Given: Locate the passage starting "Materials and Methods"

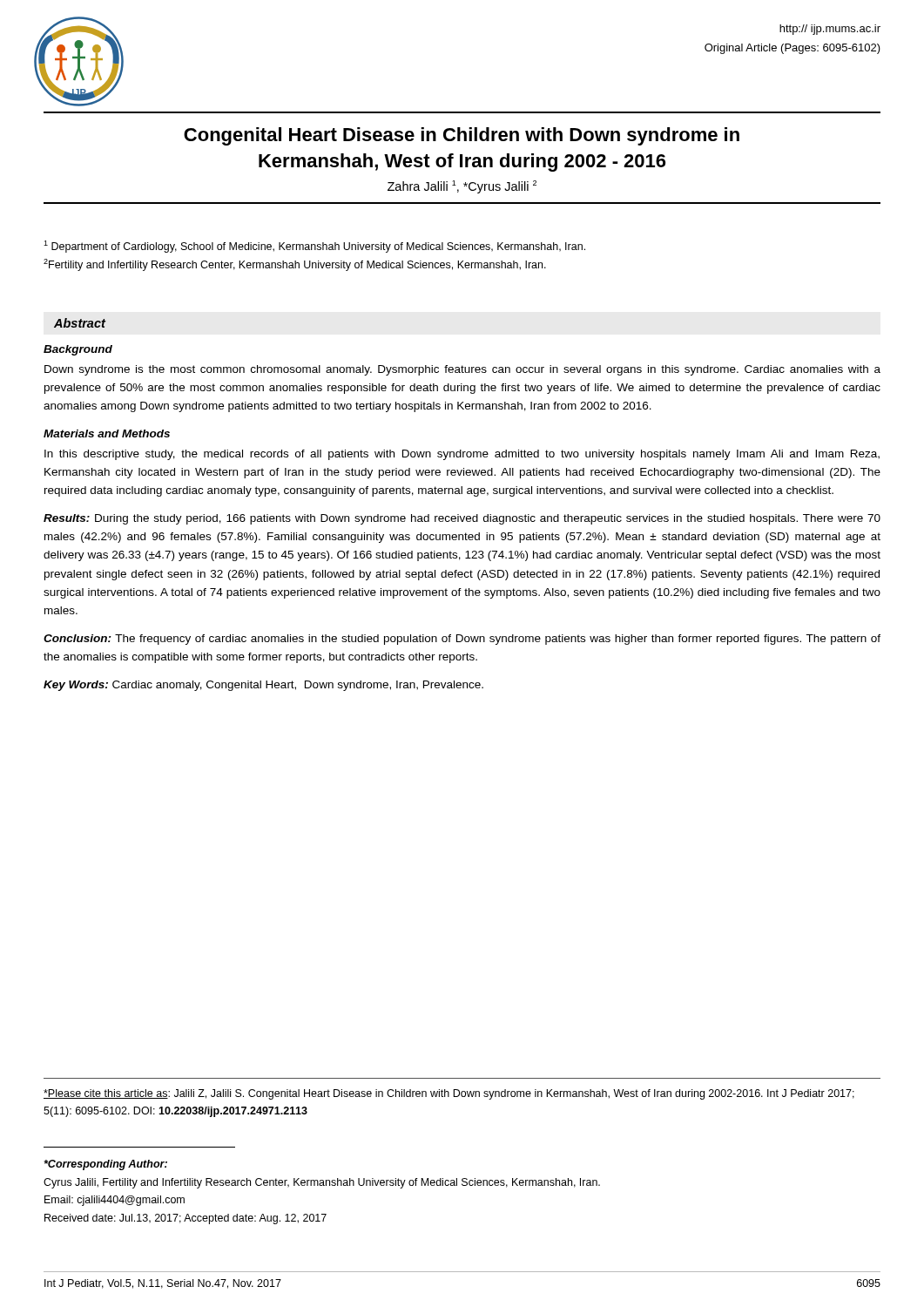Looking at the screenshot, I should pyautogui.click(x=107, y=434).
